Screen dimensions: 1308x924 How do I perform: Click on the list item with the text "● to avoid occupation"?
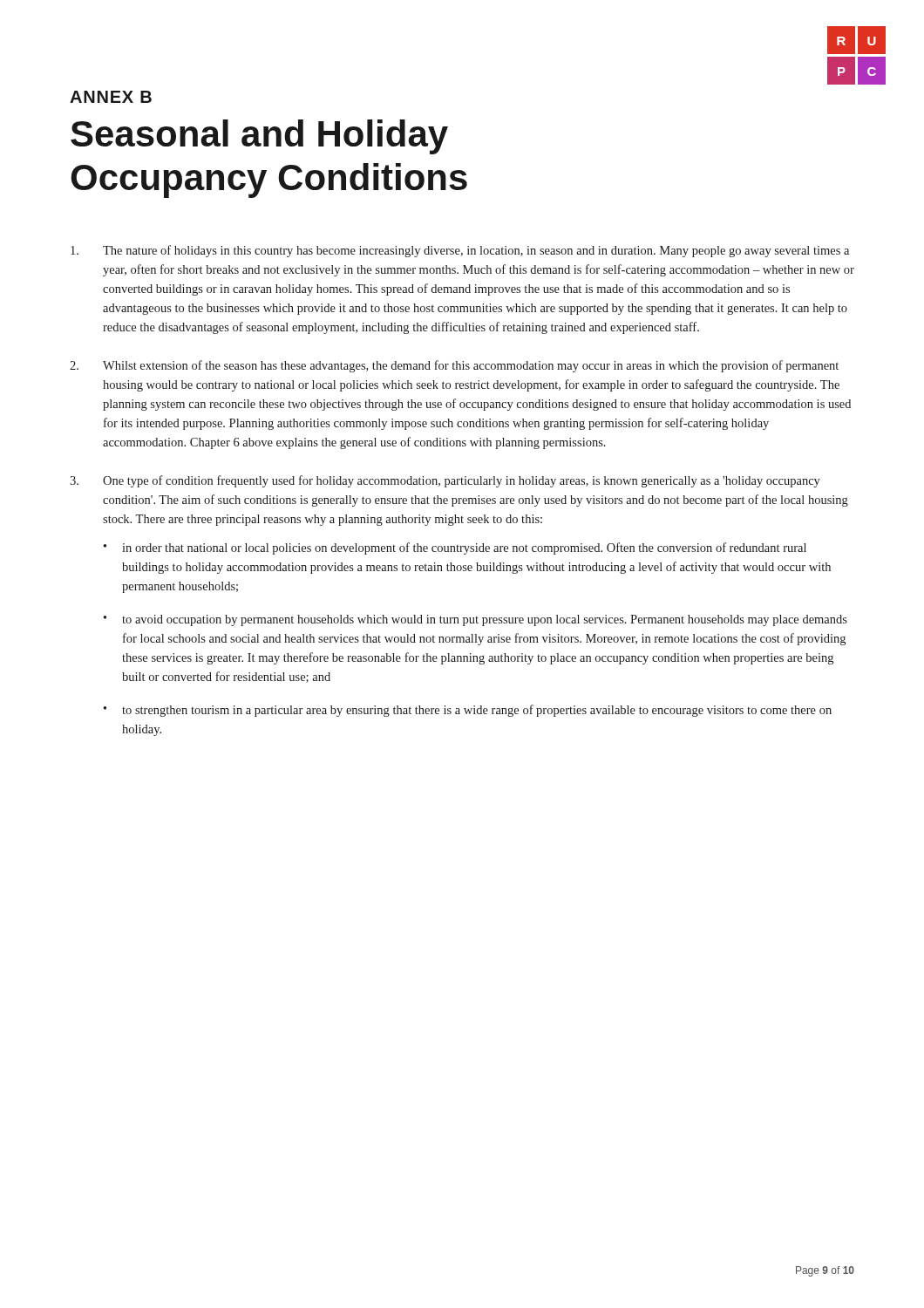(x=479, y=648)
